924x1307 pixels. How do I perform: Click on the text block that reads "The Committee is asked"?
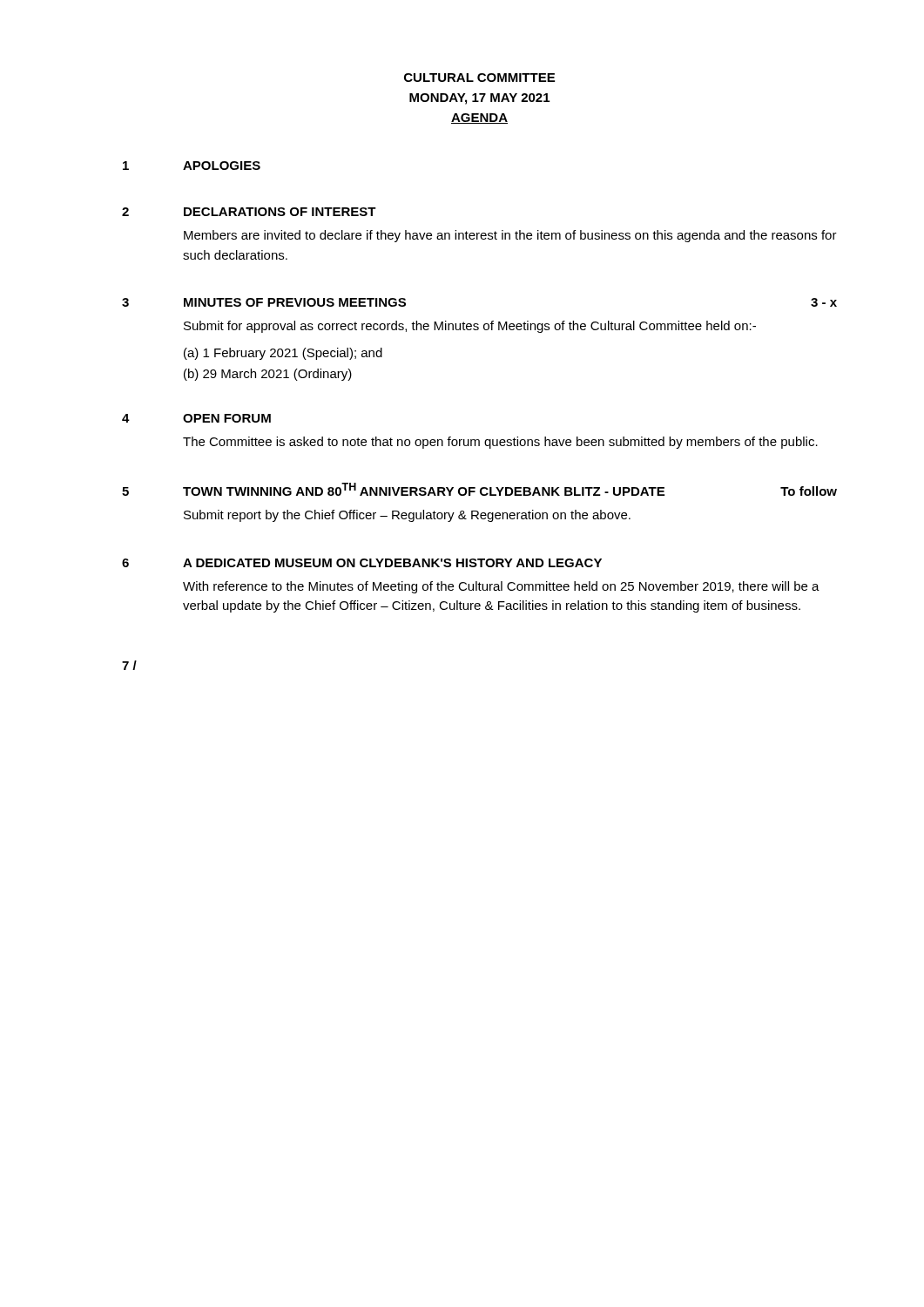[501, 441]
